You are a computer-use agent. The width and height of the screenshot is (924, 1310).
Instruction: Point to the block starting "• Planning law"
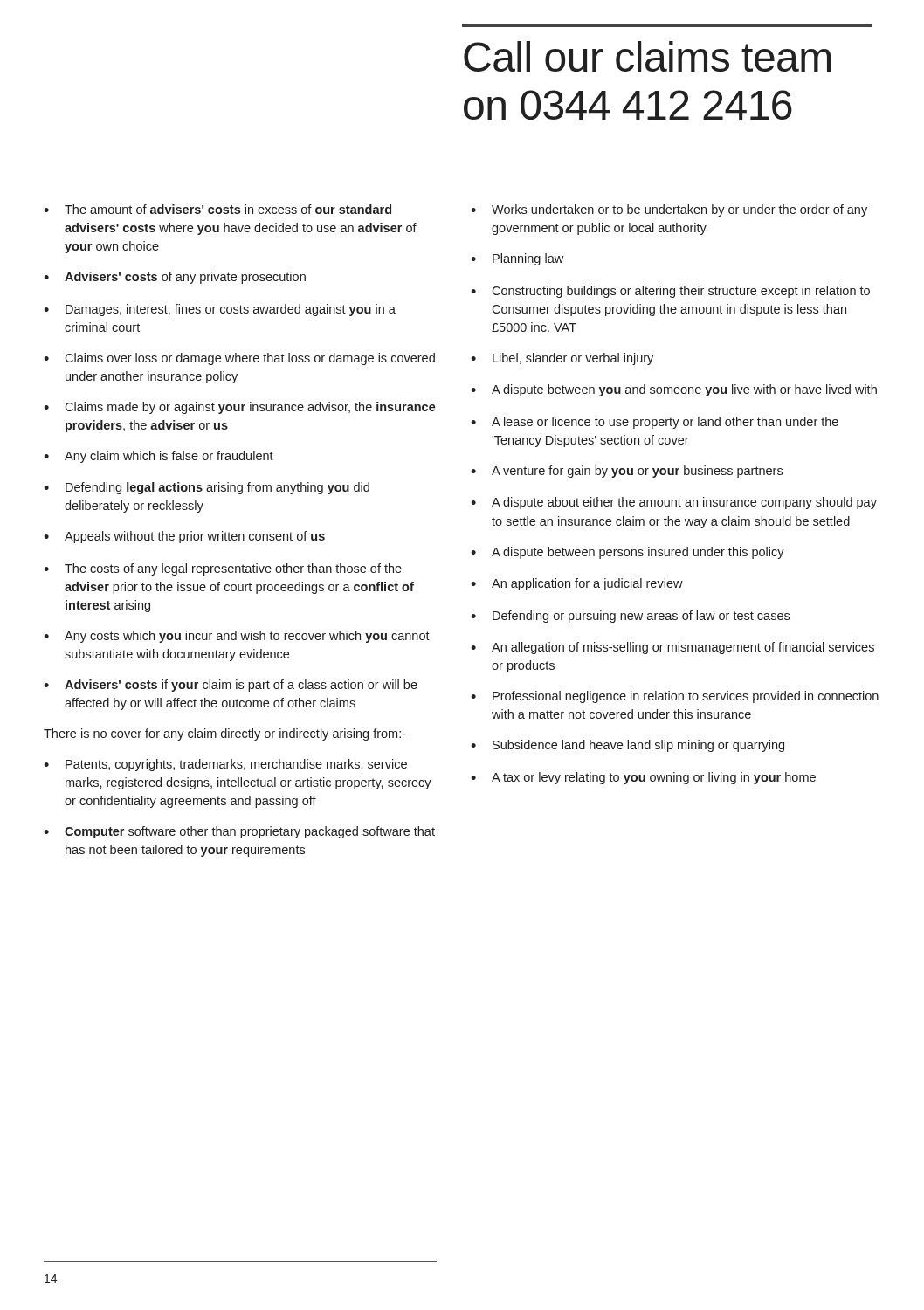[517, 259]
